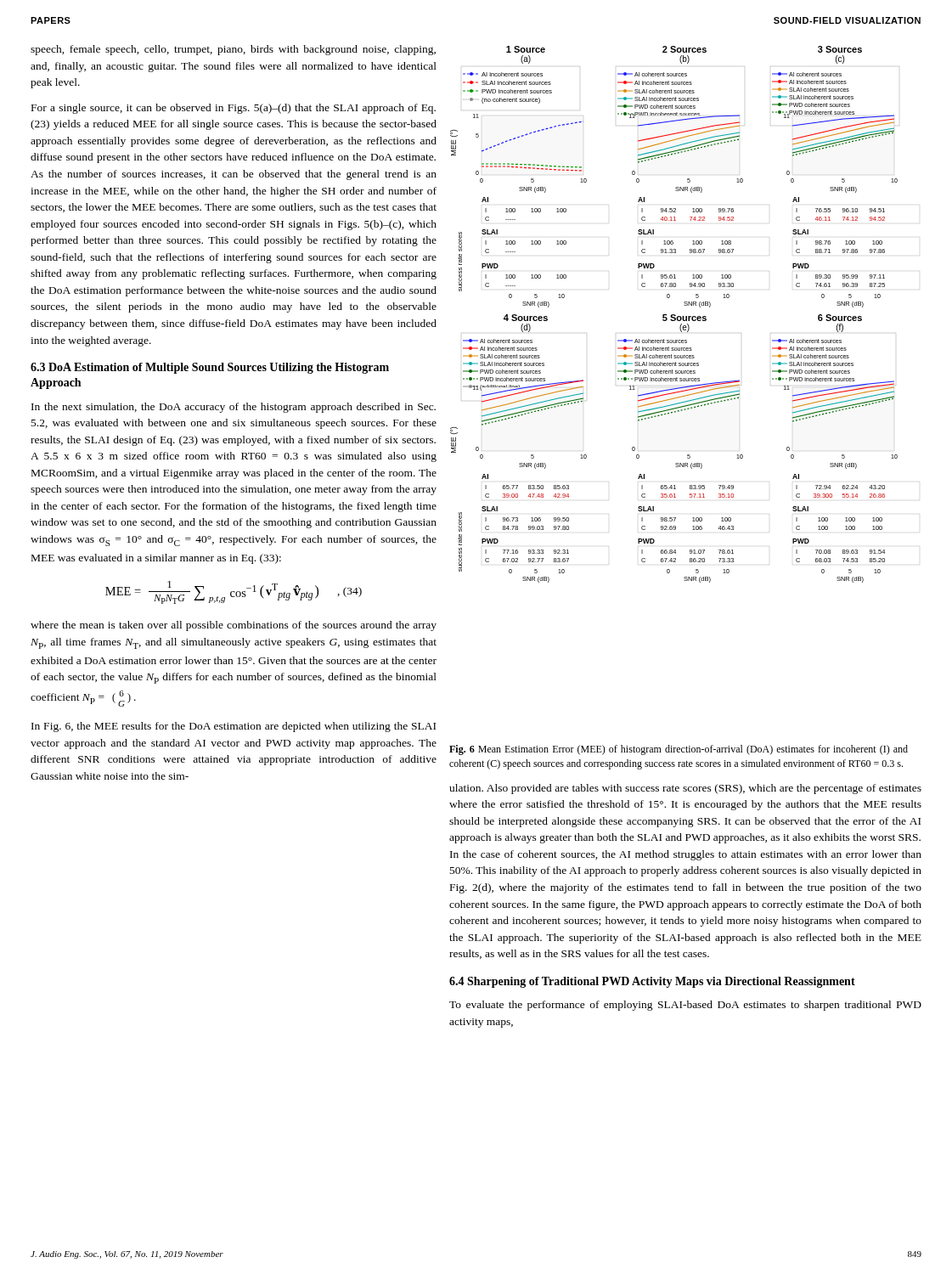Viewport: 952px width, 1274px height.
Task: Locate the text block that says "In the next"
Action: point(234,482)
